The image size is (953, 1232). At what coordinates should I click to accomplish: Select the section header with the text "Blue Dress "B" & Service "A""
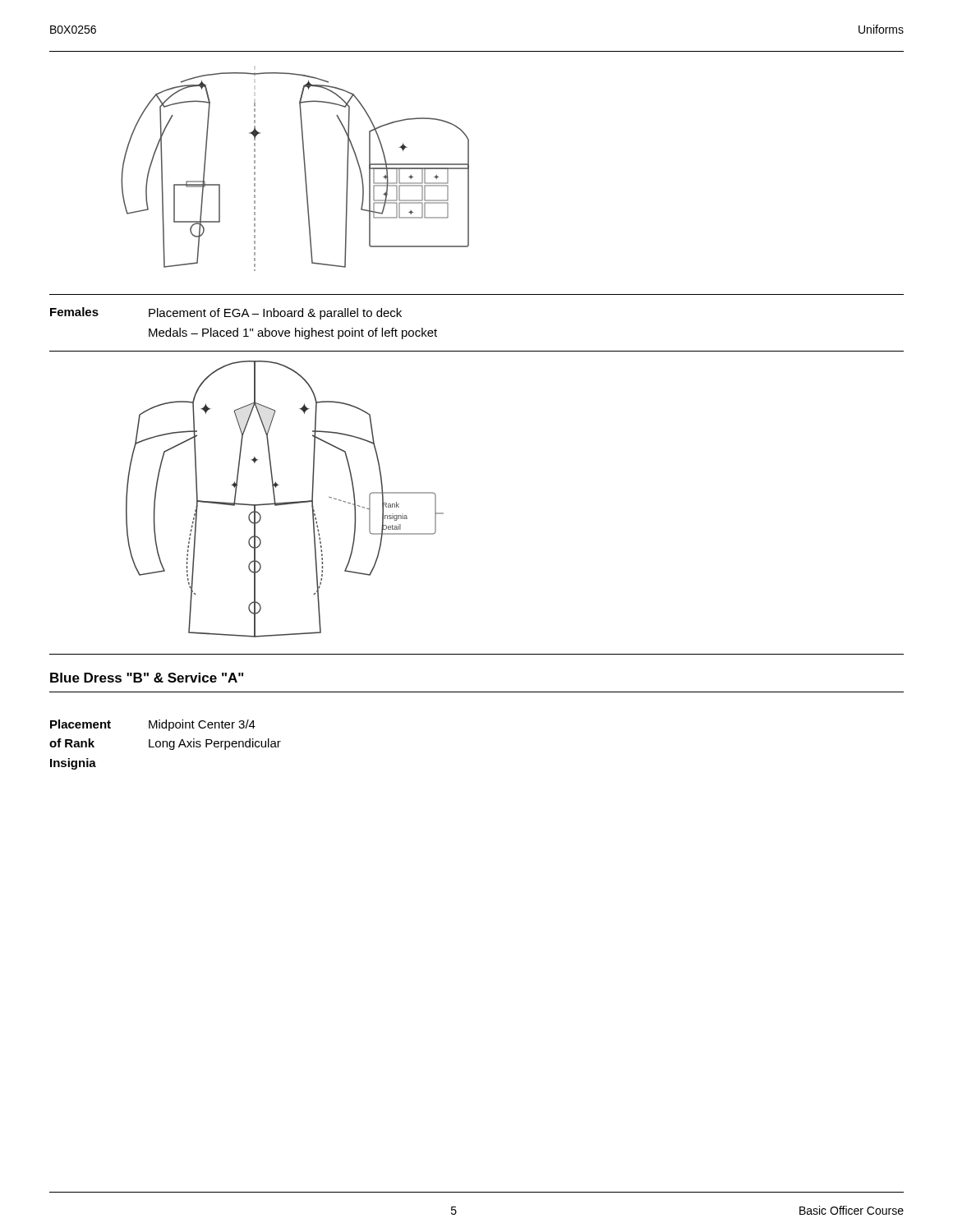pyautogui.click(x=147, y=678)
